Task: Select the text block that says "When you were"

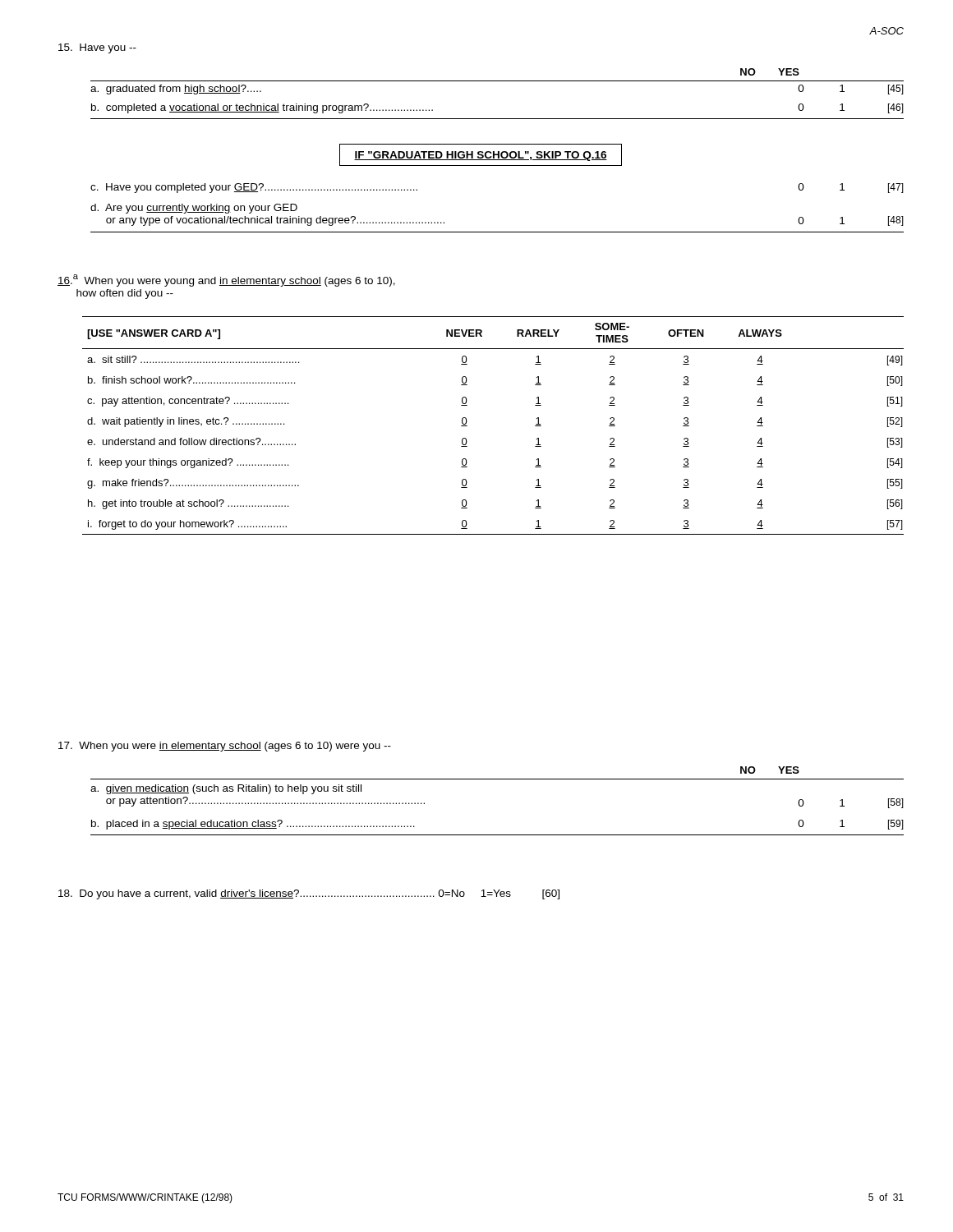Action: 224,745
